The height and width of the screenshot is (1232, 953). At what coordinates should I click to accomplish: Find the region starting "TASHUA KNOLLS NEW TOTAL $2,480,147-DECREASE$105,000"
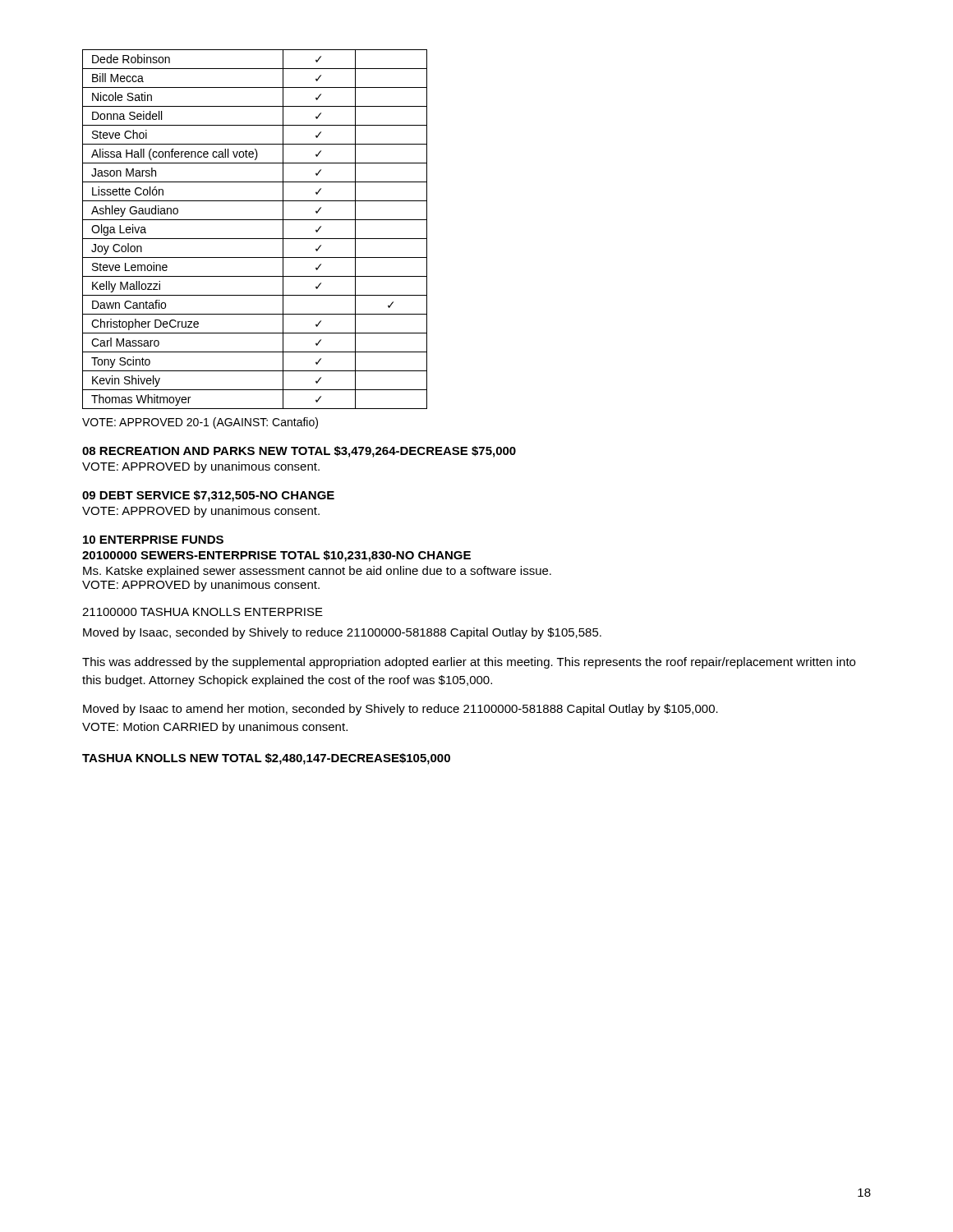(x=266, y=757)
